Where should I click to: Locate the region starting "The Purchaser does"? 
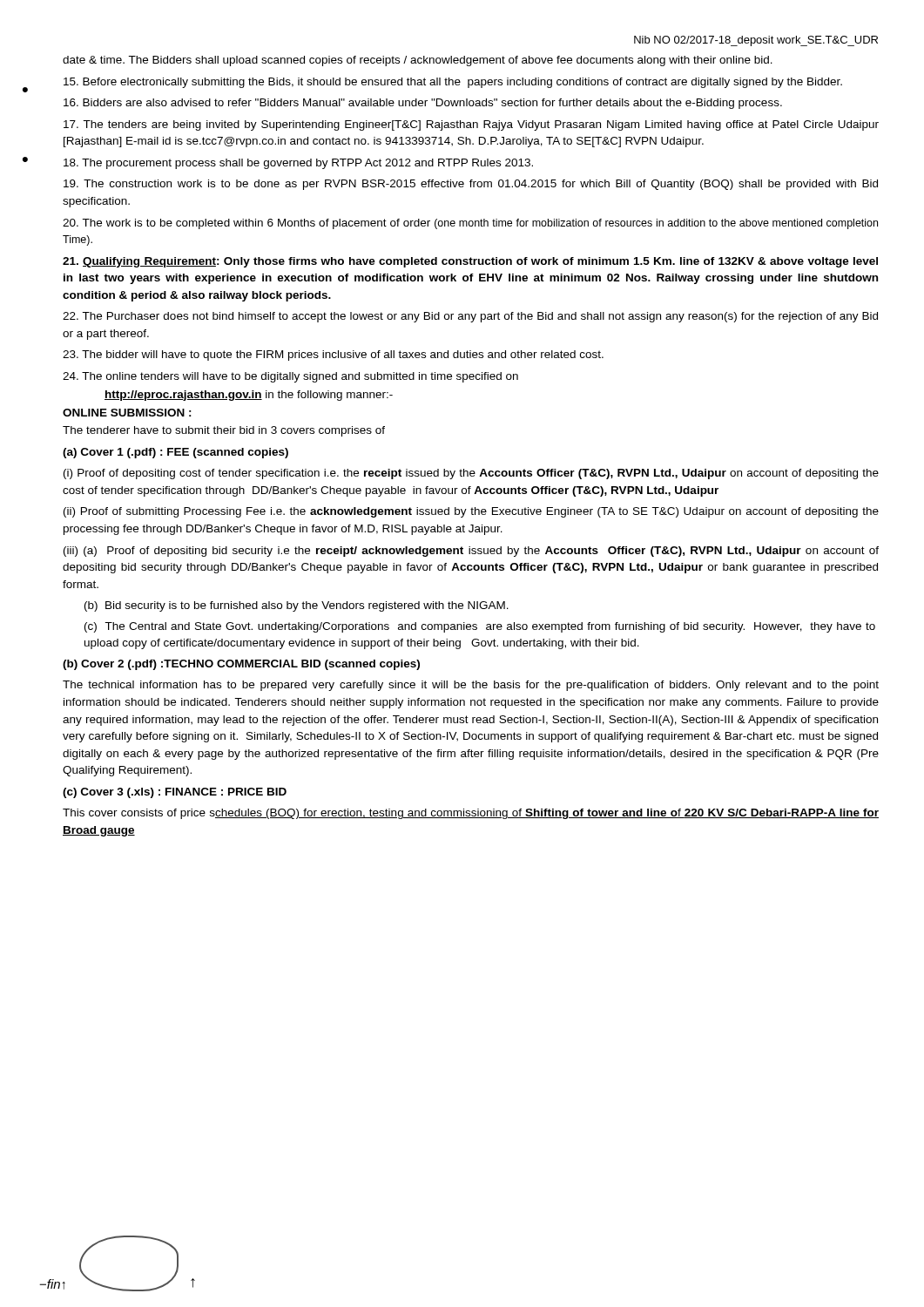(471, 325)
